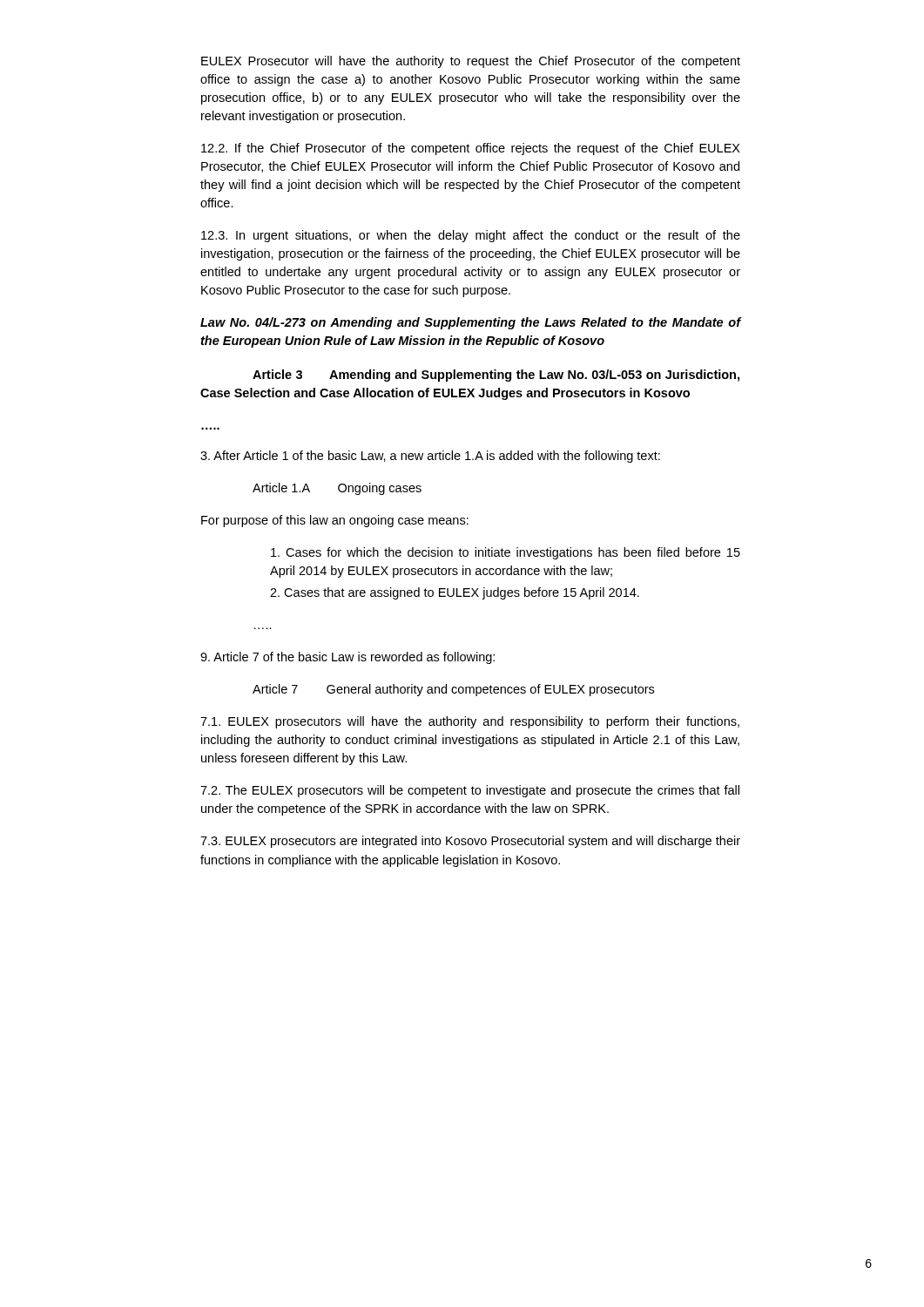Where is the passage that starts "EULEX Prosecutor will have the authority to"?

pos(470,88)
